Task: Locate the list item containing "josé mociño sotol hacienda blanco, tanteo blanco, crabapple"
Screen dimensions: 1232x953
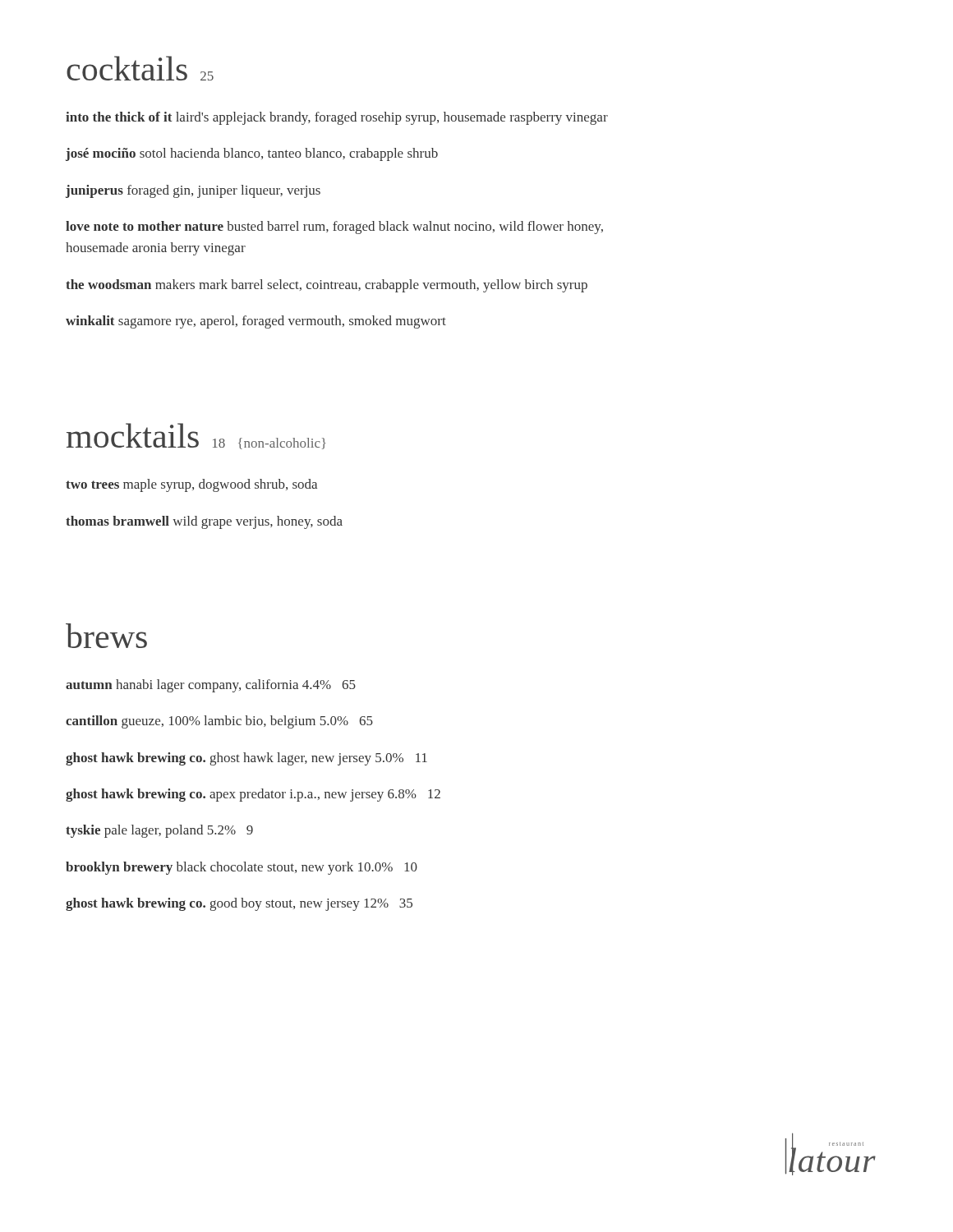Action: (x=252, y=153)
